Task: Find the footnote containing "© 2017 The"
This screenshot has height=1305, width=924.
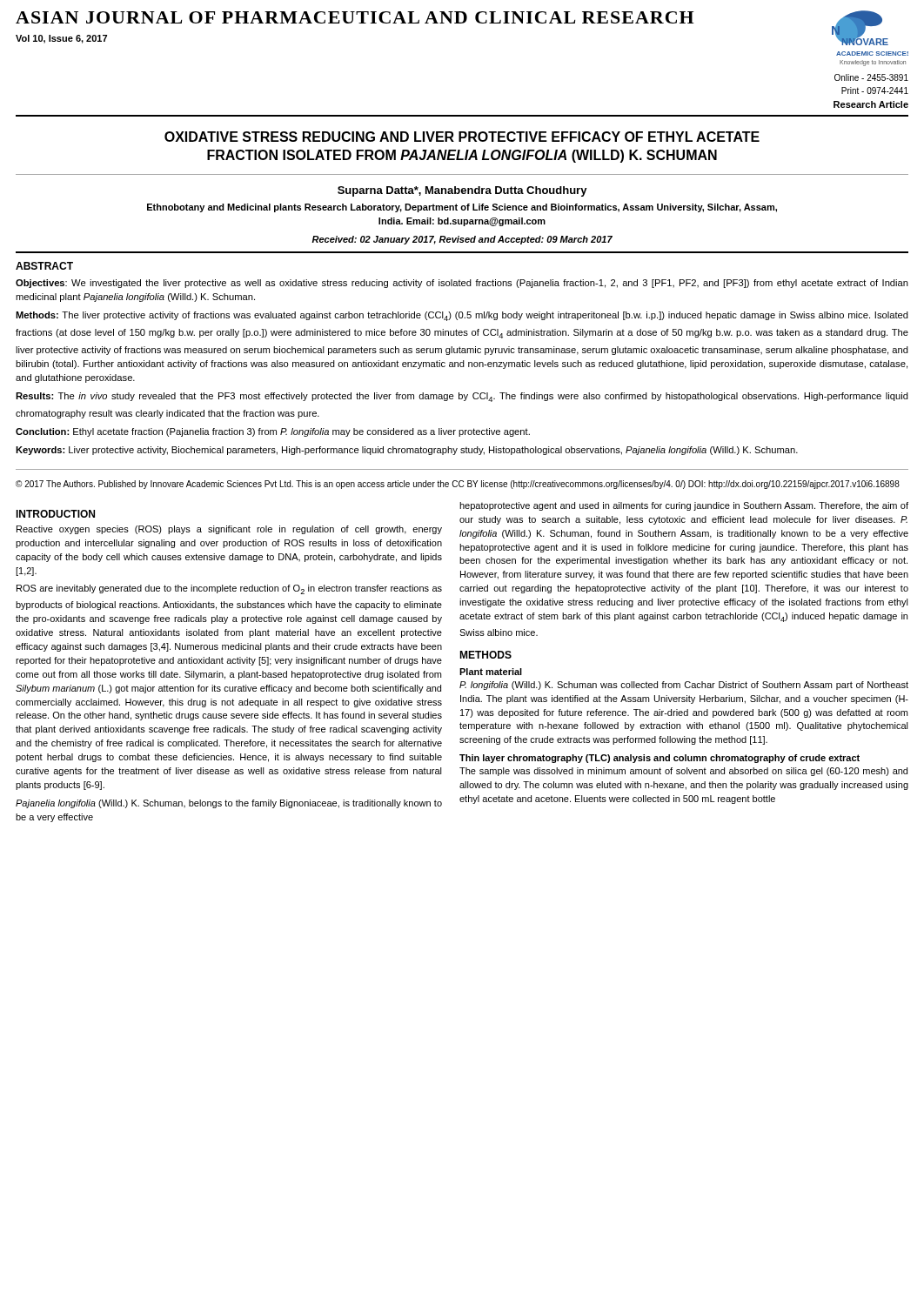Action: [x=458, y=484]
